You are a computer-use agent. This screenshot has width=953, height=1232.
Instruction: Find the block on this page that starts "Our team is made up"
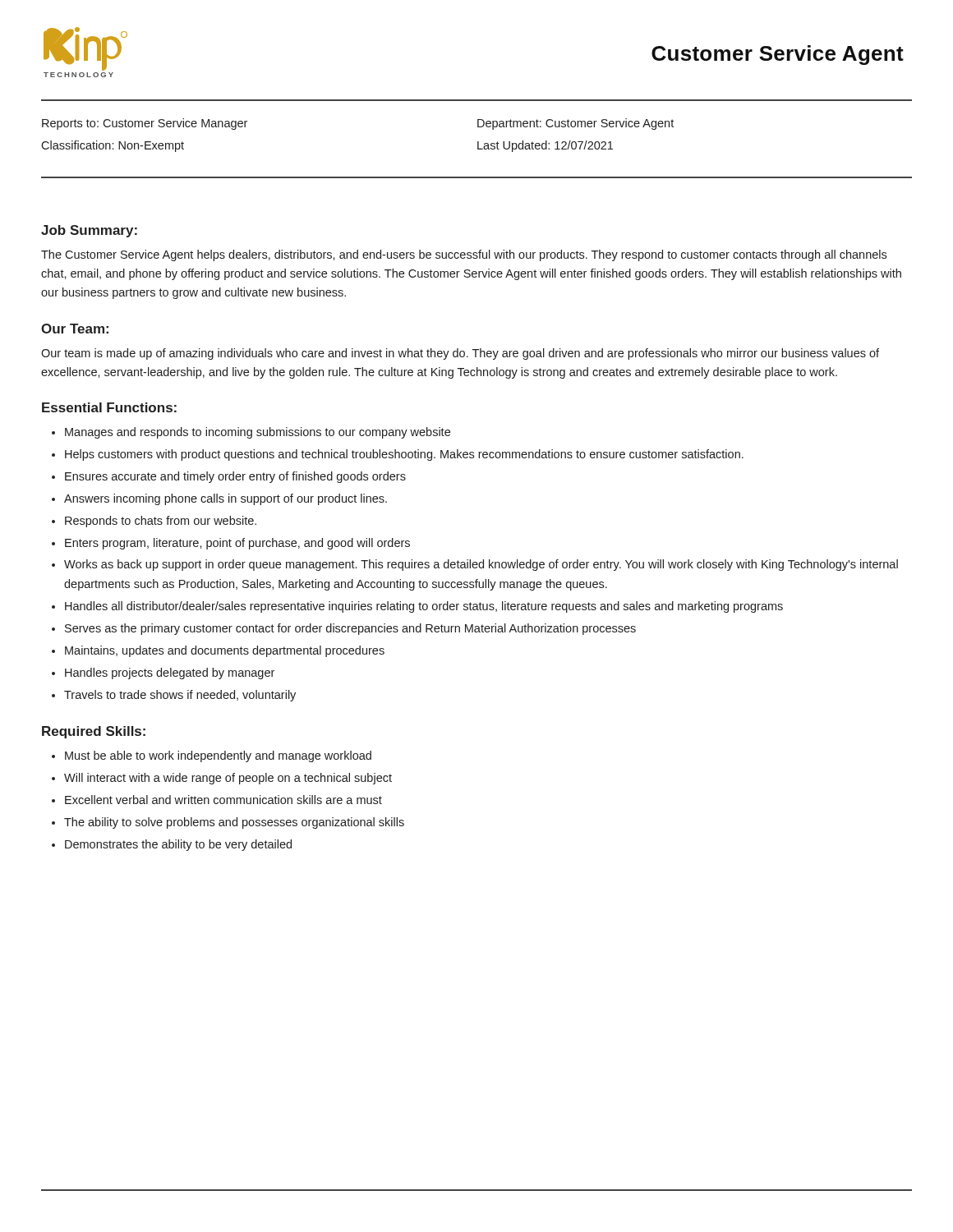(x=460, y=362)
